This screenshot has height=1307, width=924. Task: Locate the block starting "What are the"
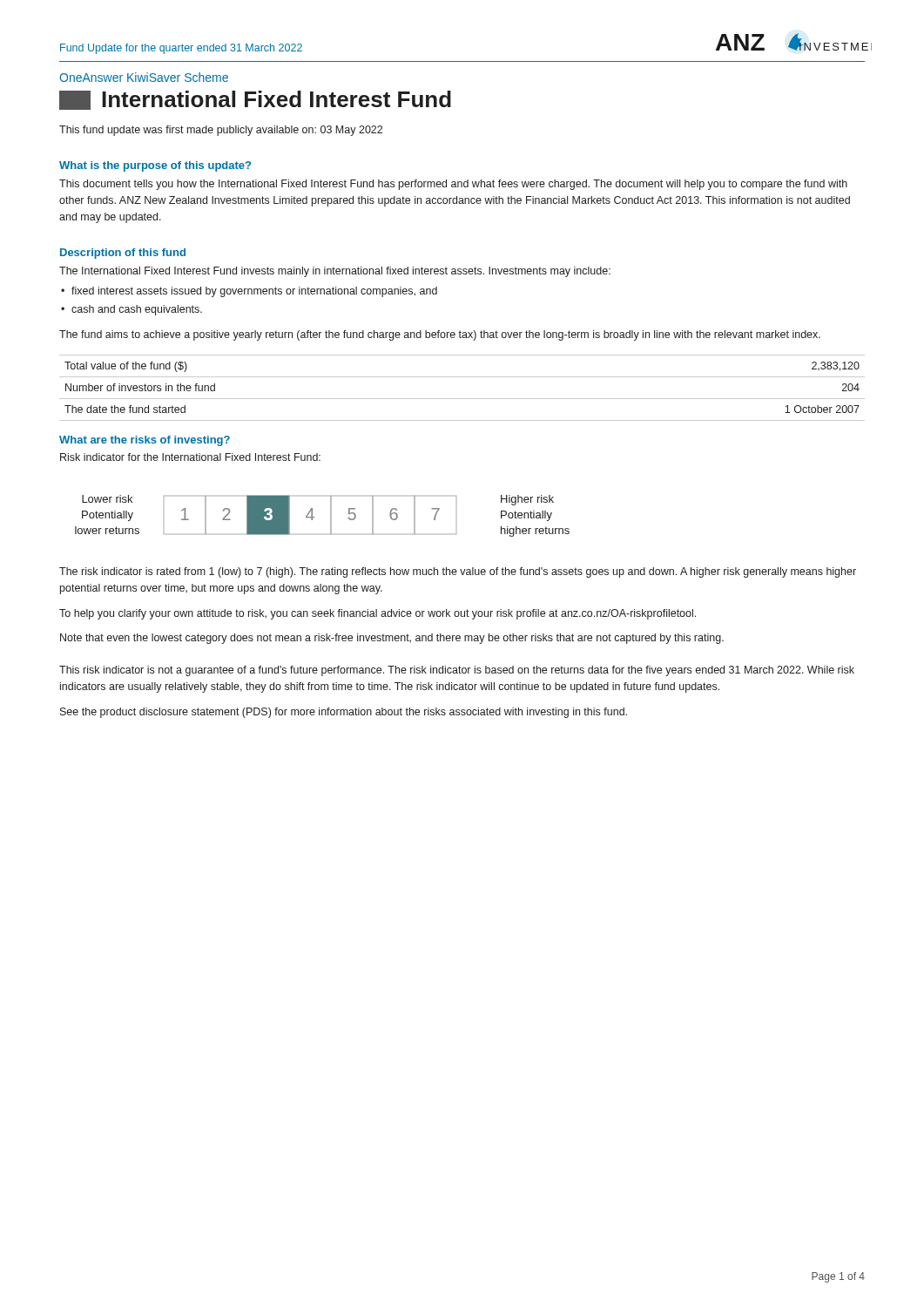coord(145,440)
